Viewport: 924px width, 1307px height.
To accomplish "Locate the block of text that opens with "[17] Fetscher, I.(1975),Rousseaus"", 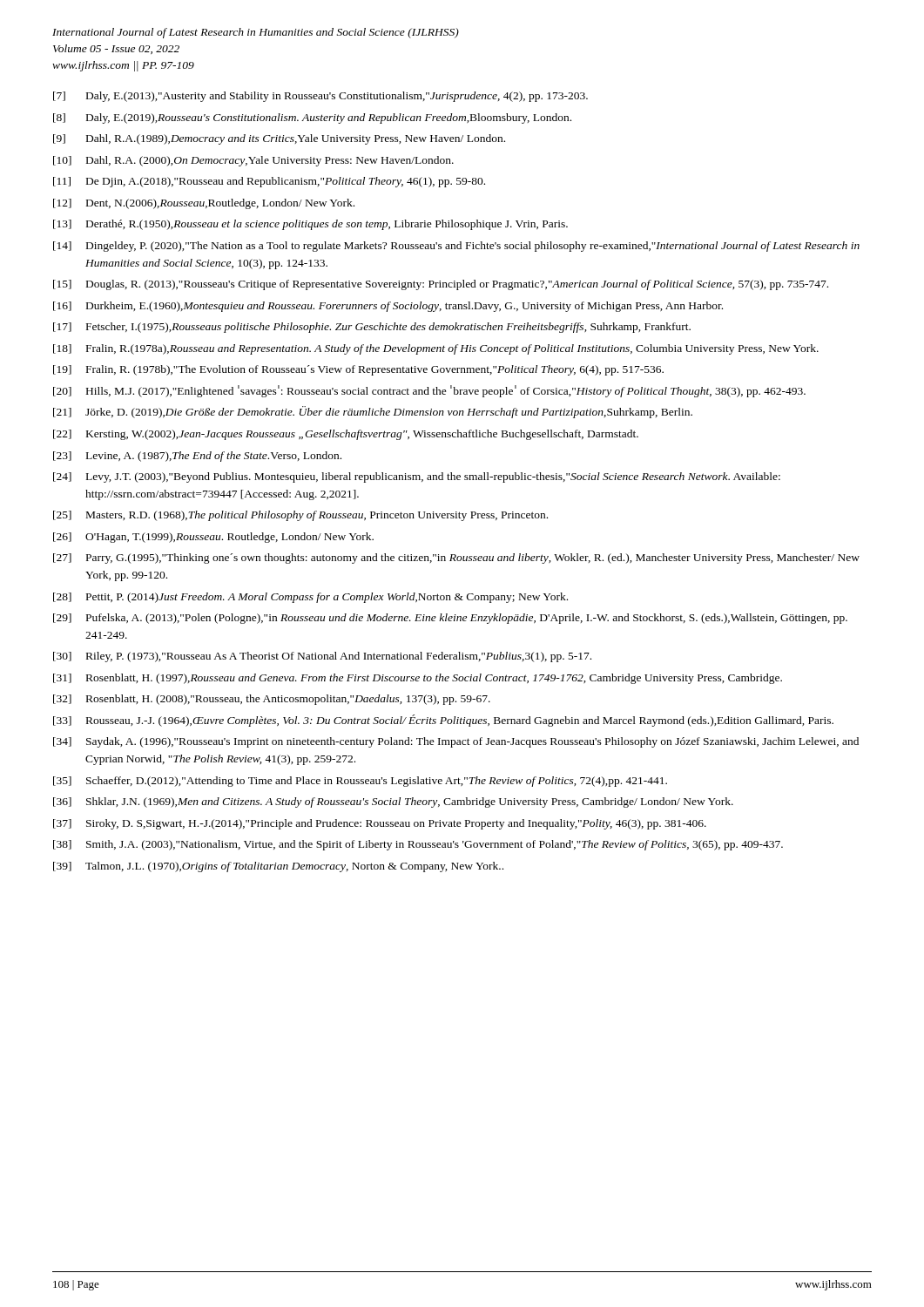I will point(462,327).
